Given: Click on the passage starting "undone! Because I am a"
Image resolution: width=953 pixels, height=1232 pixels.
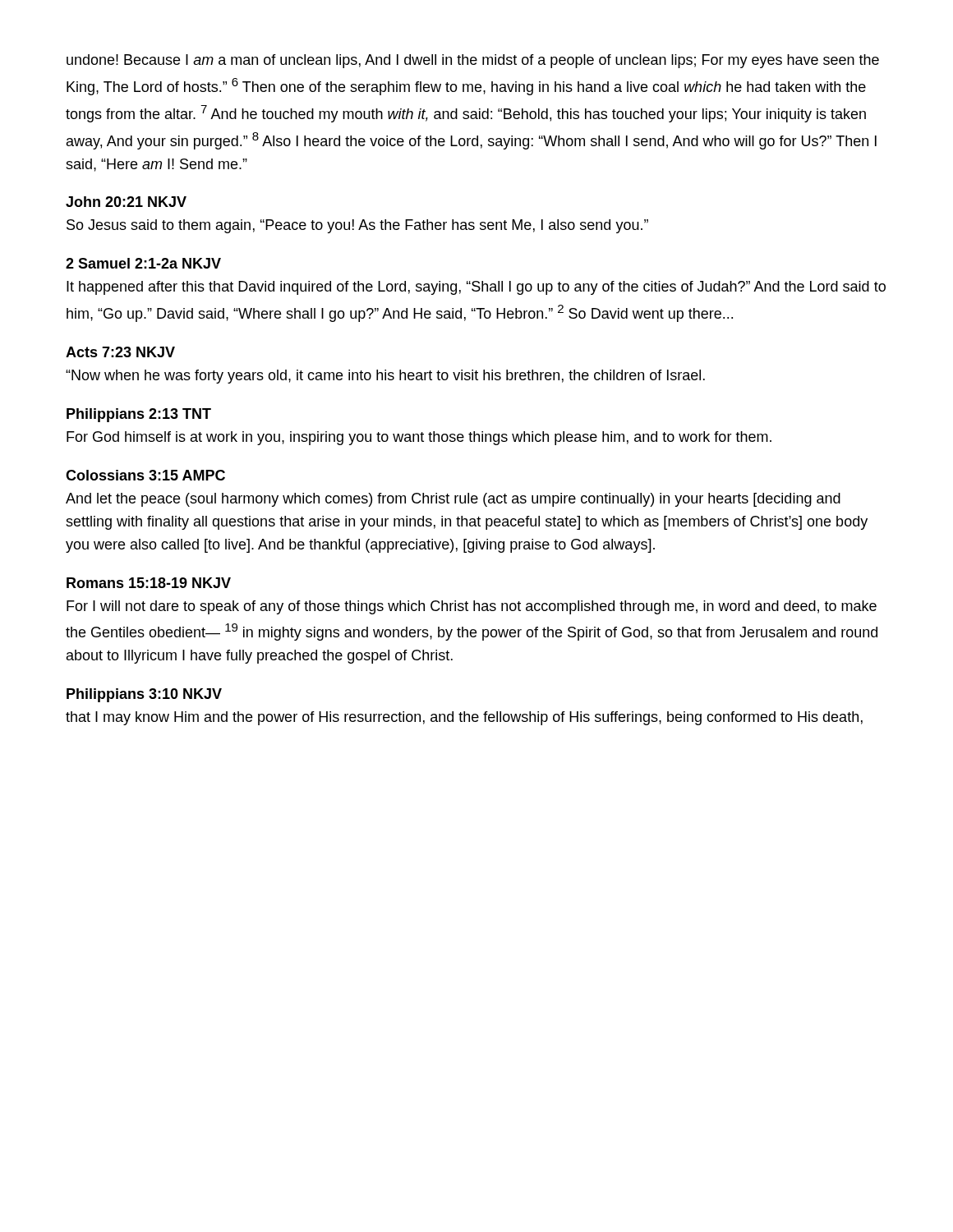Looking at the screenshot, I should click(473, 112).
